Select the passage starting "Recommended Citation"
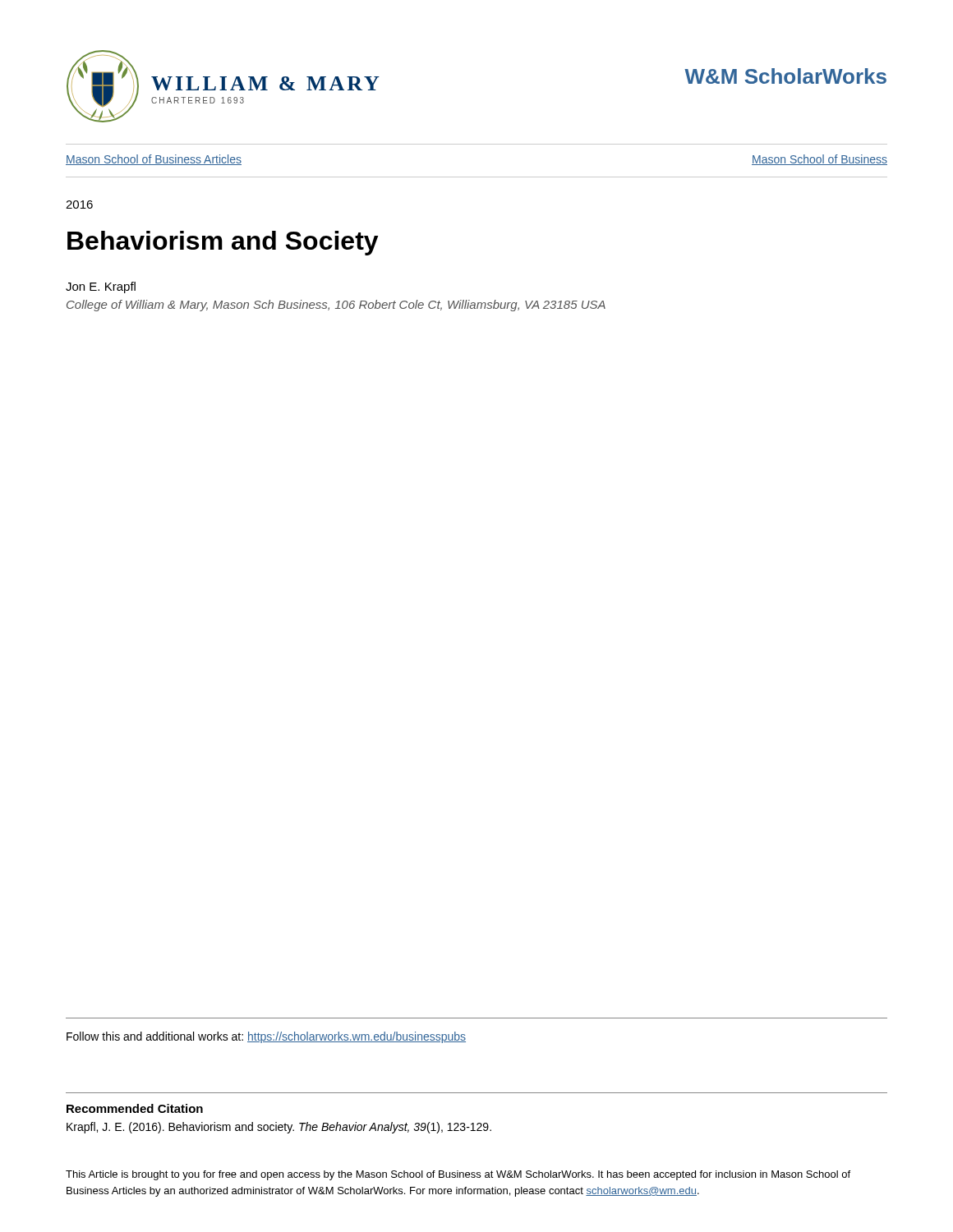 coord(135,1108)
